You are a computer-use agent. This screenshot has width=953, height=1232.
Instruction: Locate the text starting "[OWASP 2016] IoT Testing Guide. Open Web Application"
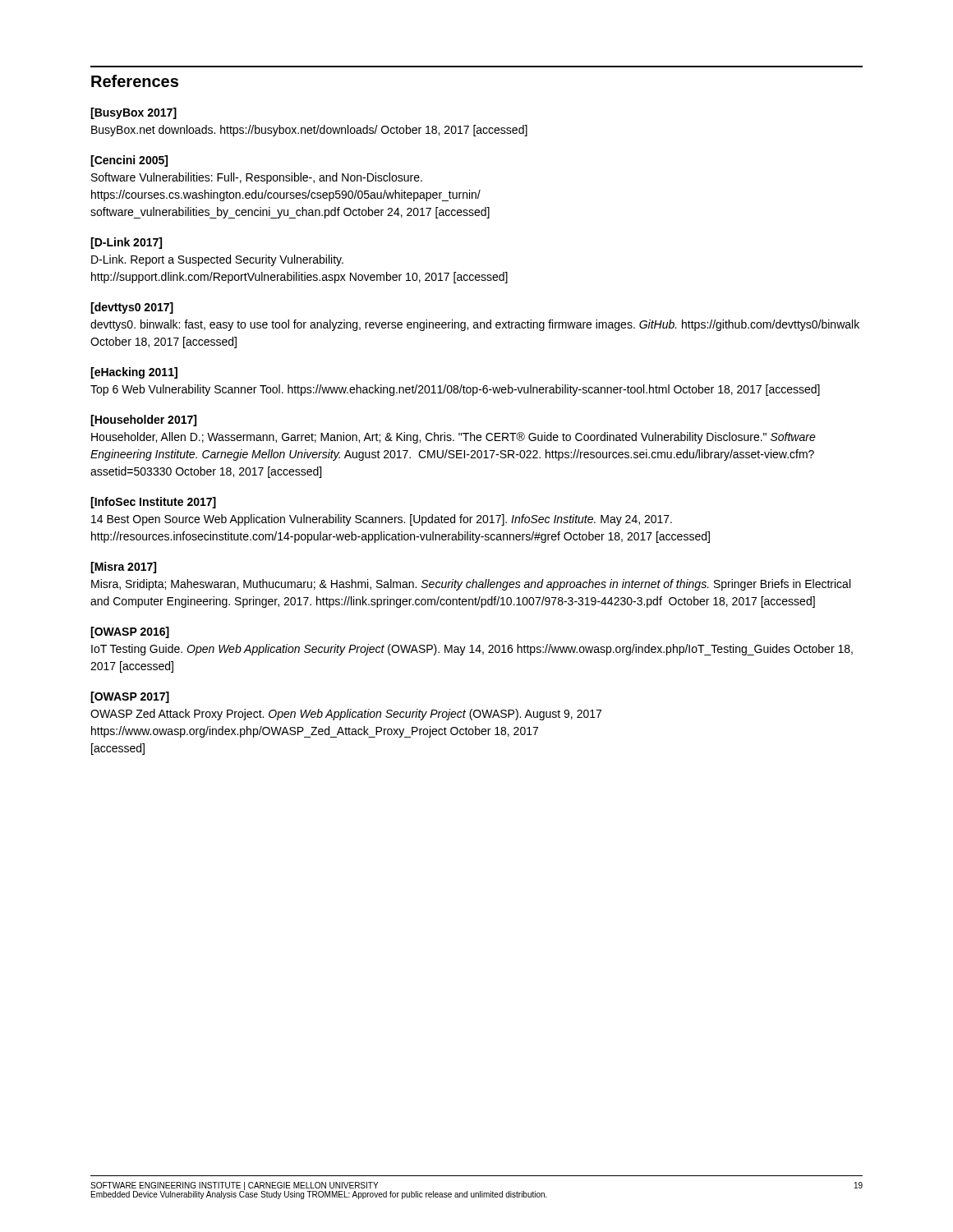pyautogui.click(x=476, y=650)
